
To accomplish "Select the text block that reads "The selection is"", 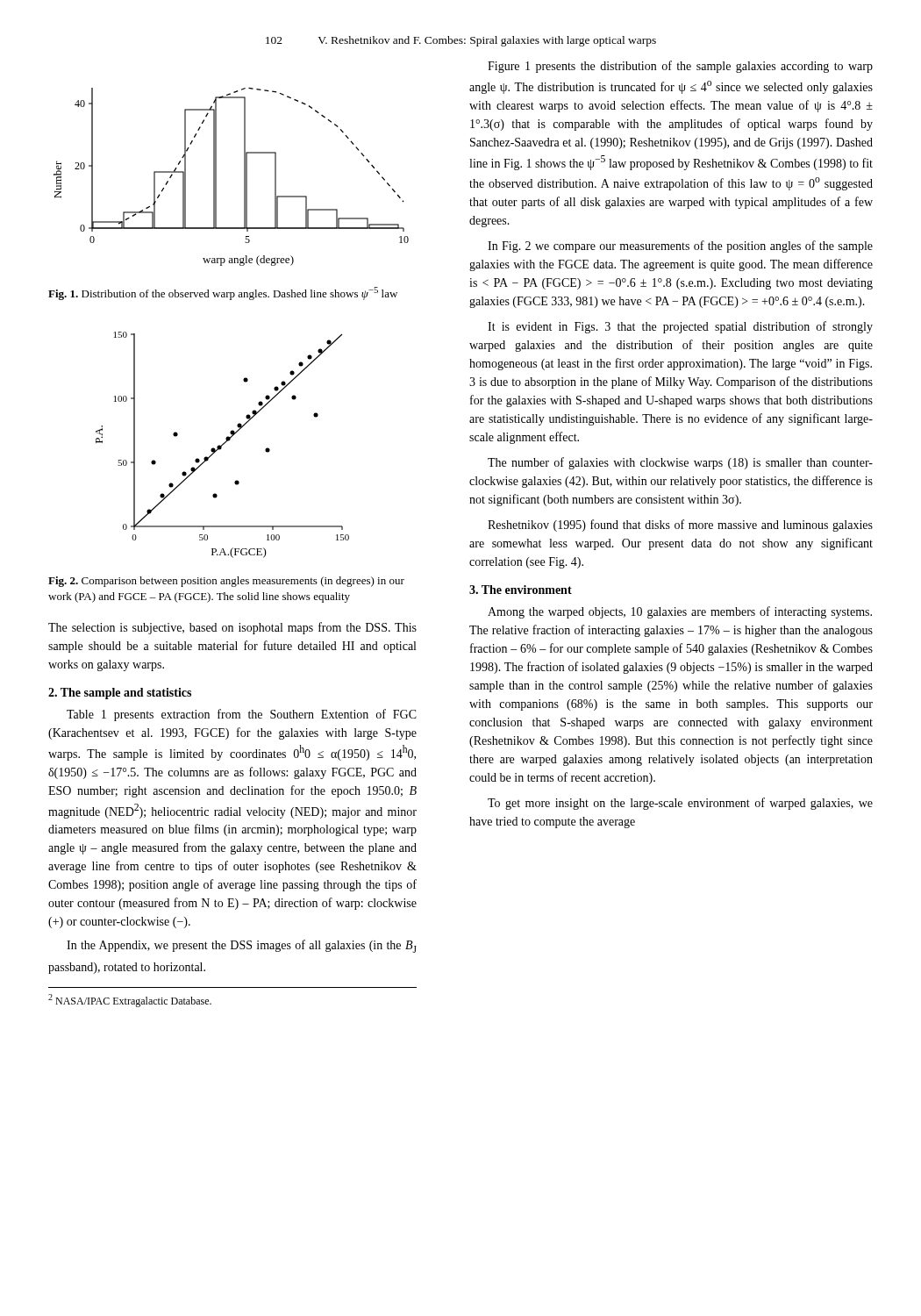I will (x=232, y=646).
